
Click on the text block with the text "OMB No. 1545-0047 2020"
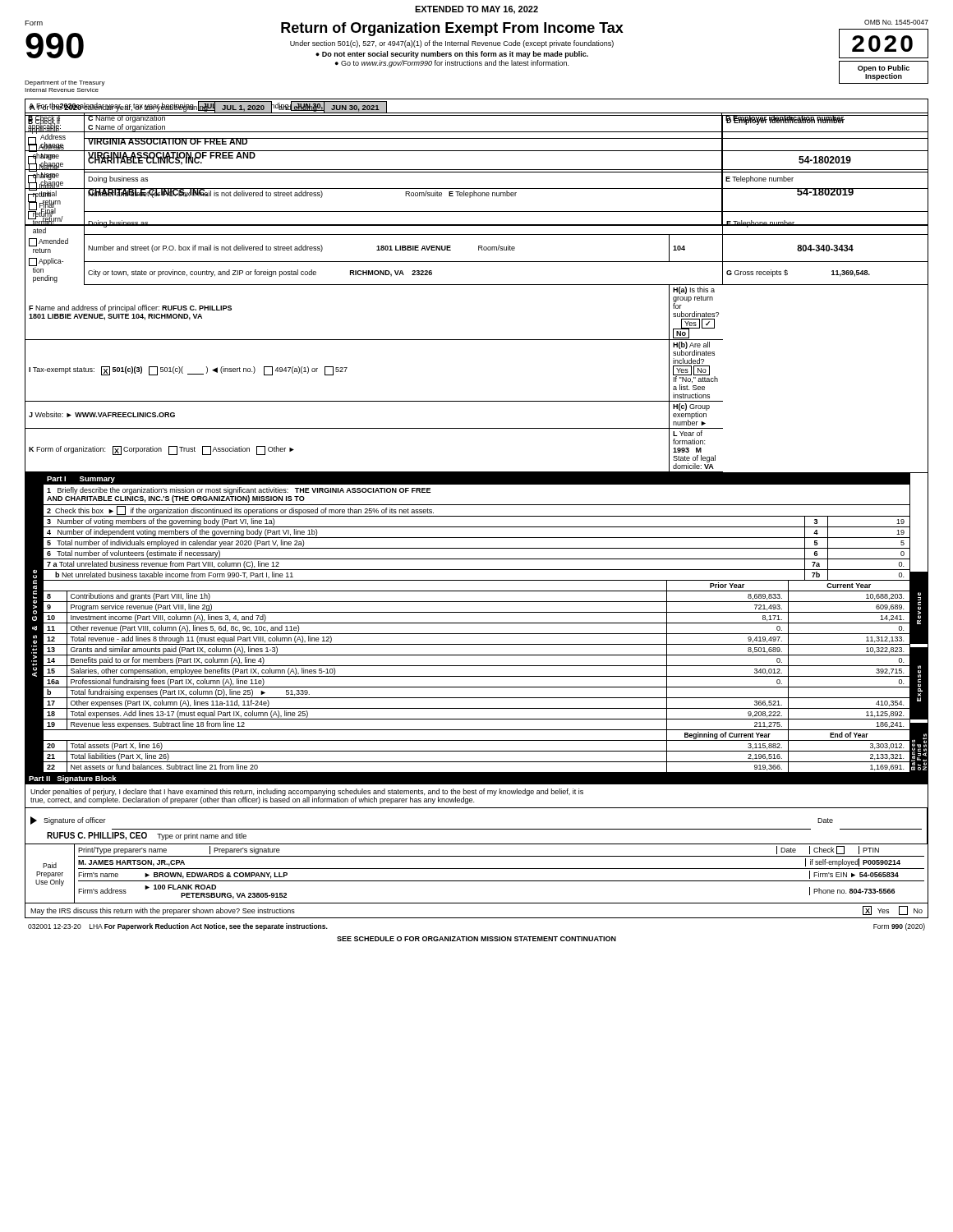click(892, 55)
